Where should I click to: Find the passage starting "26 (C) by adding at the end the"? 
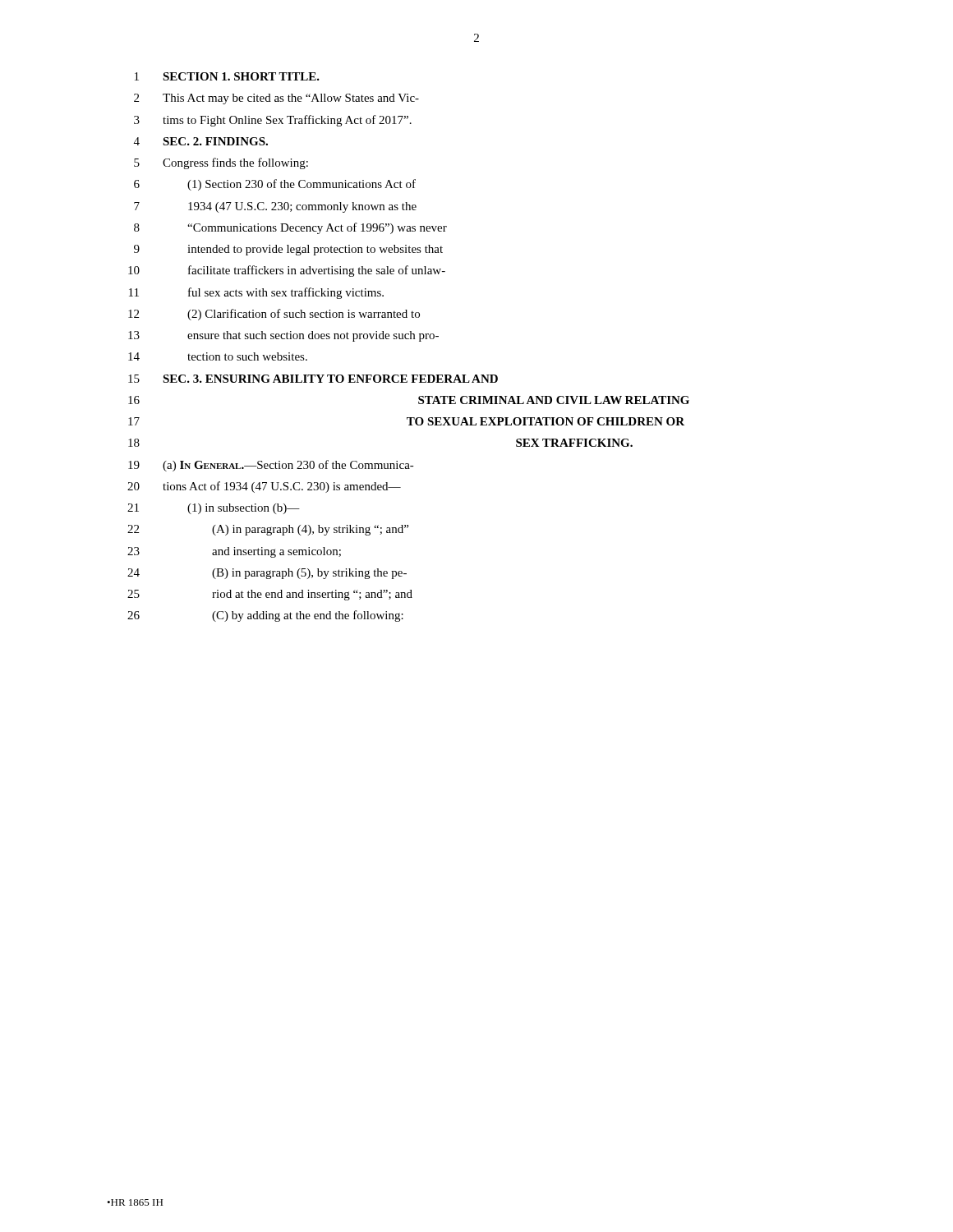coord(265,616)
